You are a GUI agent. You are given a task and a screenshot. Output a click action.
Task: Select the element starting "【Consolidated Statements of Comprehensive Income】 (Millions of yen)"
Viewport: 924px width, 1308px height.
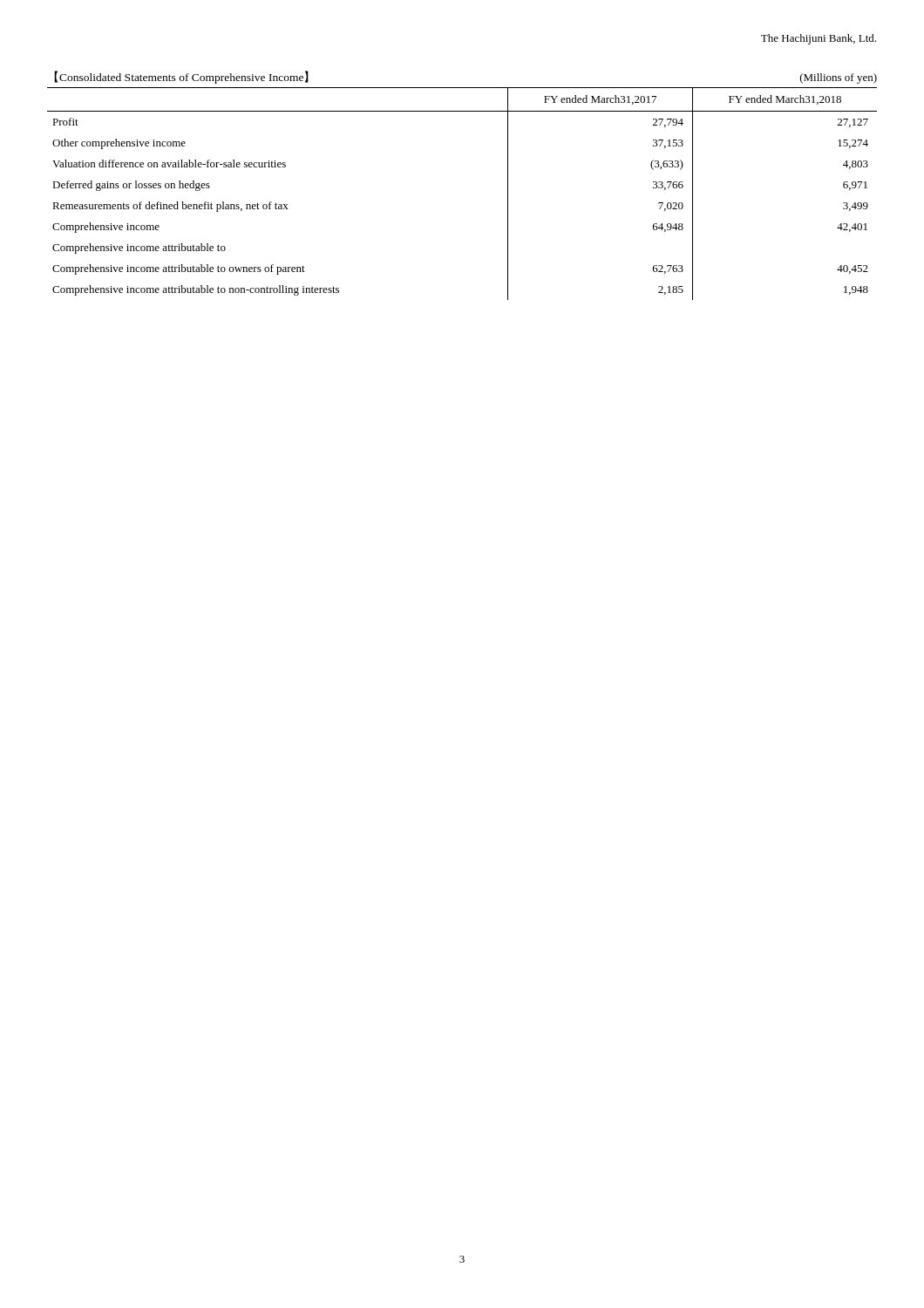(462, 78)
